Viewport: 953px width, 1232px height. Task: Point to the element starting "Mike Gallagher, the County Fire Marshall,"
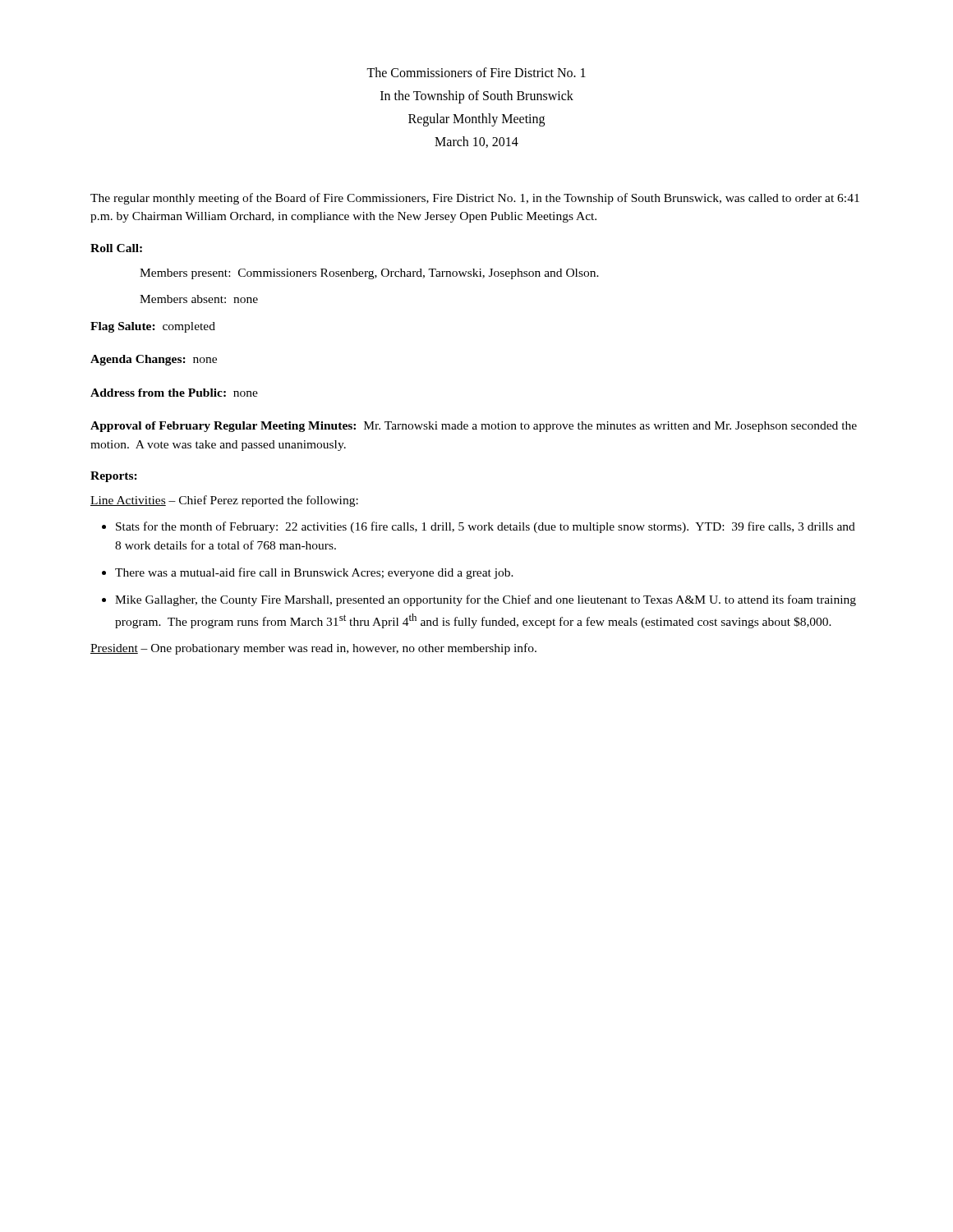(486, 610)
